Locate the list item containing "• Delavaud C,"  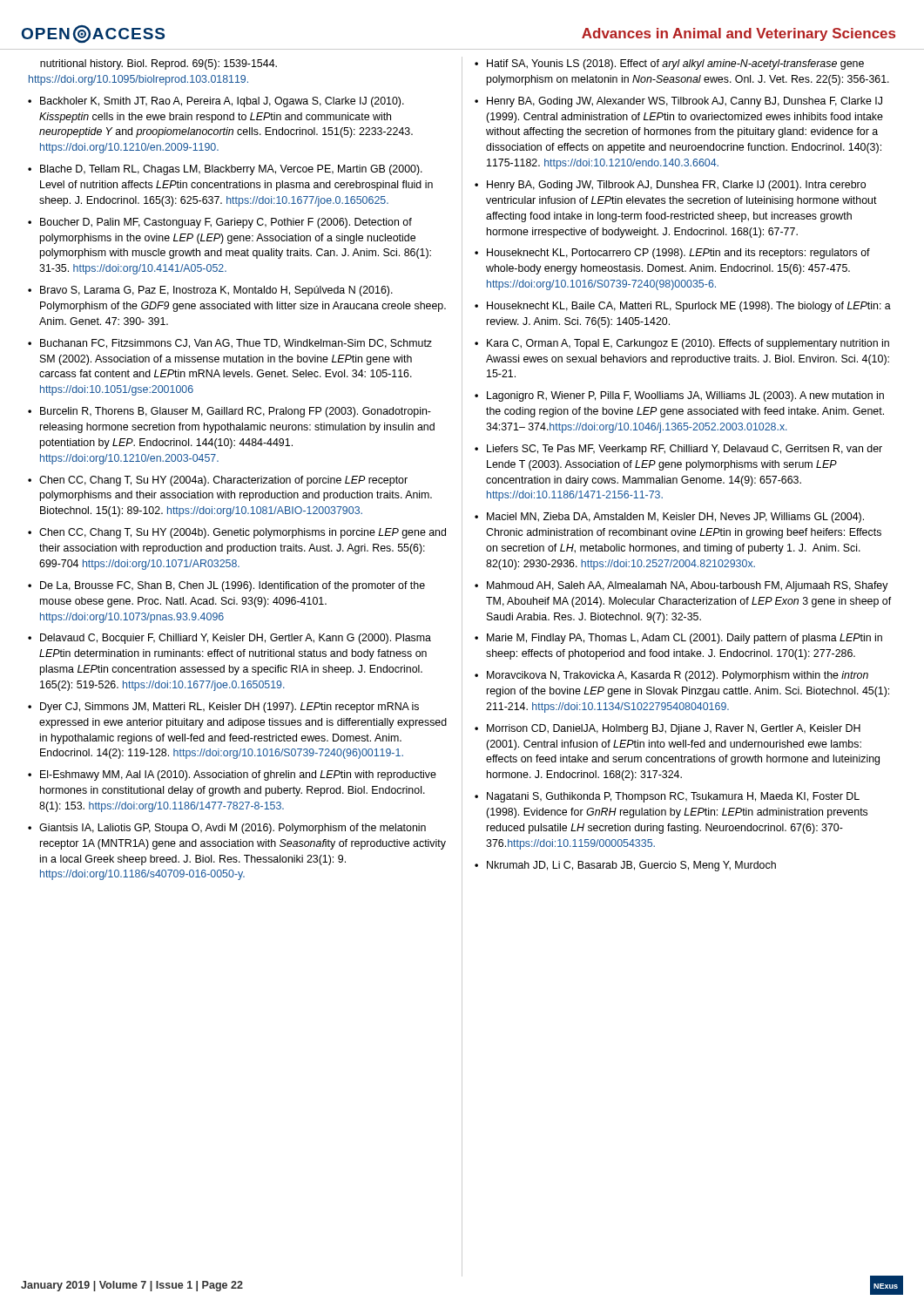click(x=239, y=662)
